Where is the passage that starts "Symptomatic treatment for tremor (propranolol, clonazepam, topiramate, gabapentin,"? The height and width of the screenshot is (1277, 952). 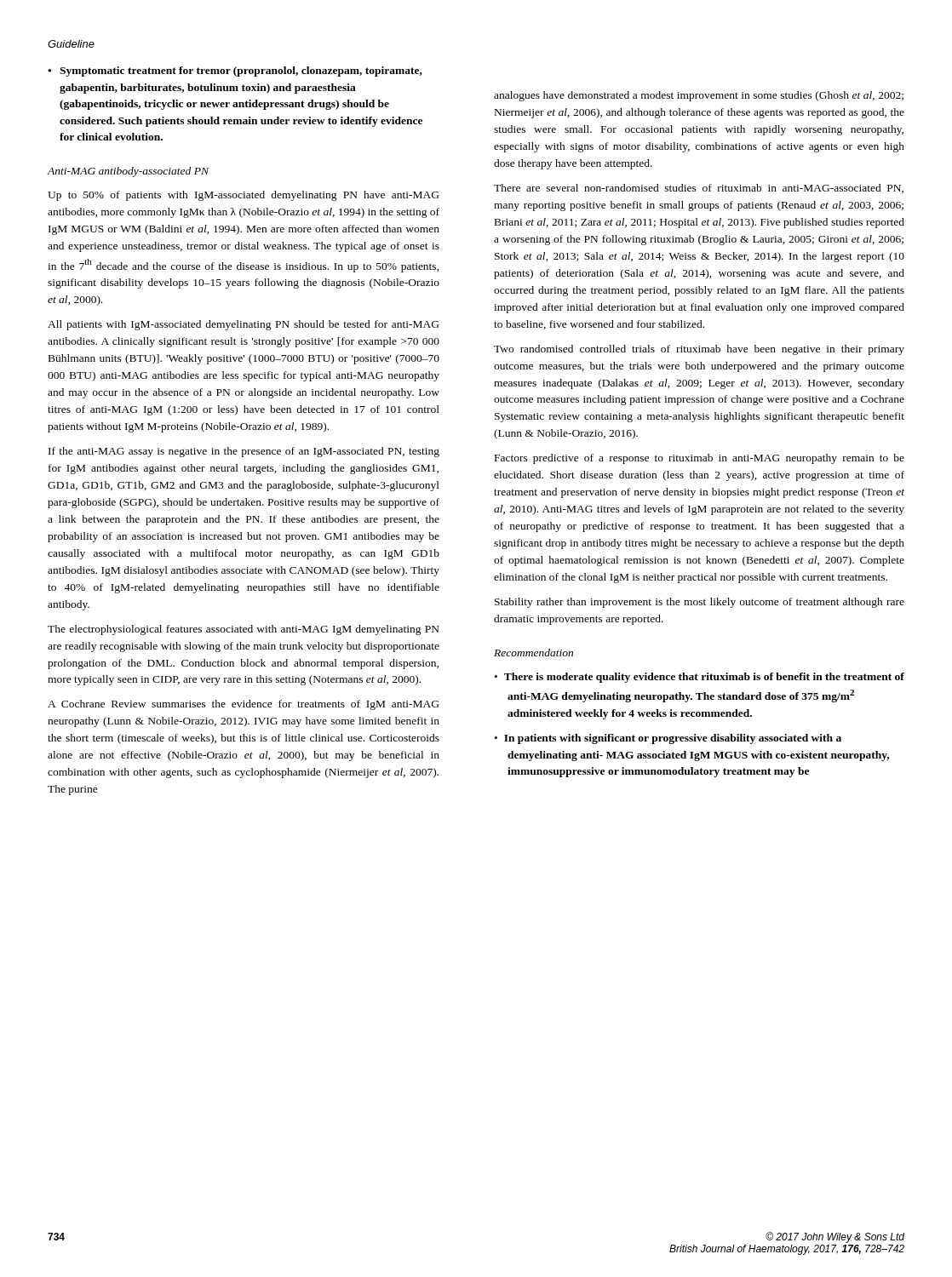pos(240,104)
